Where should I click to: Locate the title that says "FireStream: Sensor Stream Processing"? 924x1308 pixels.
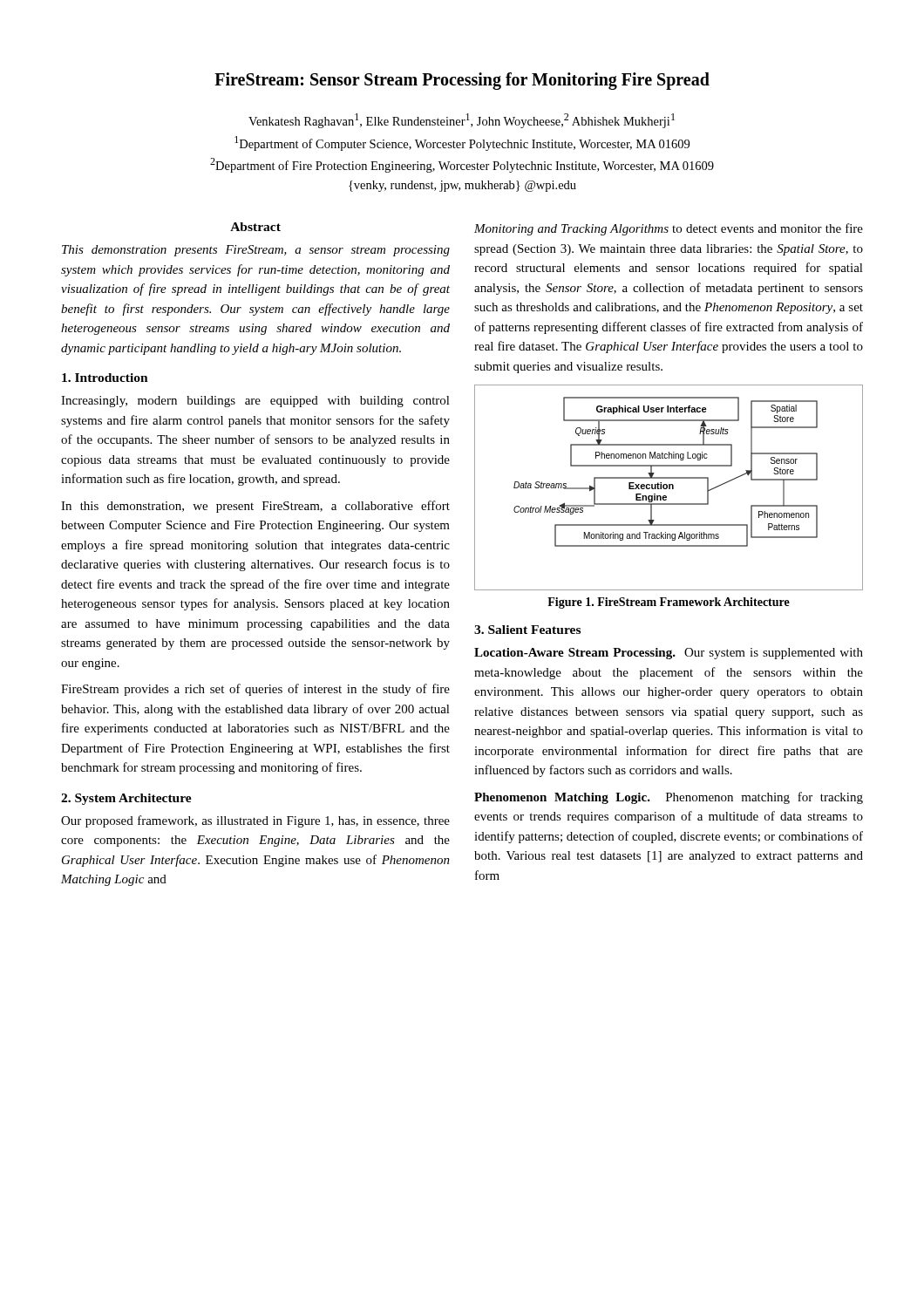(x=462, y=79)
